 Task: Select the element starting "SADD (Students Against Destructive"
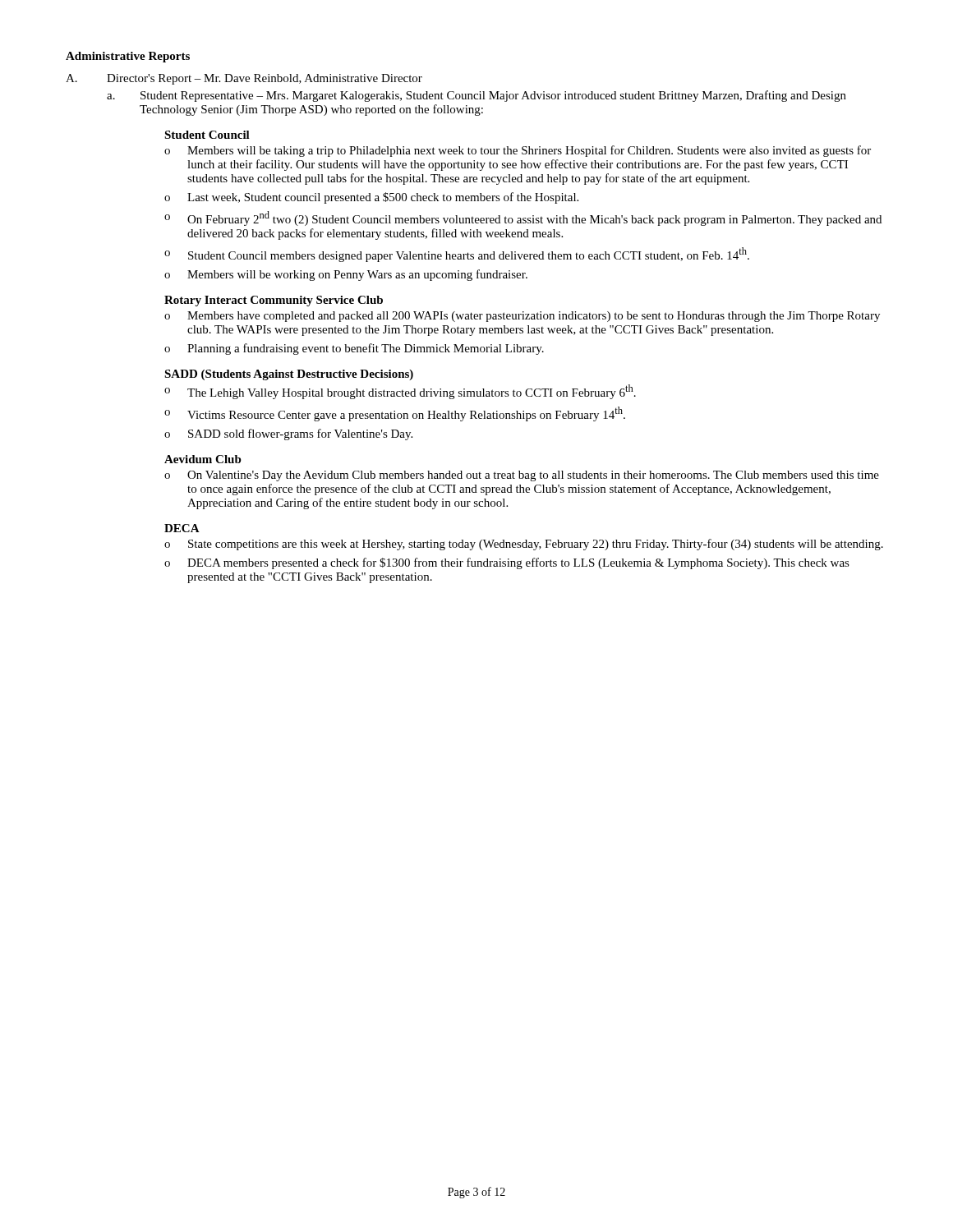[289, 374]
